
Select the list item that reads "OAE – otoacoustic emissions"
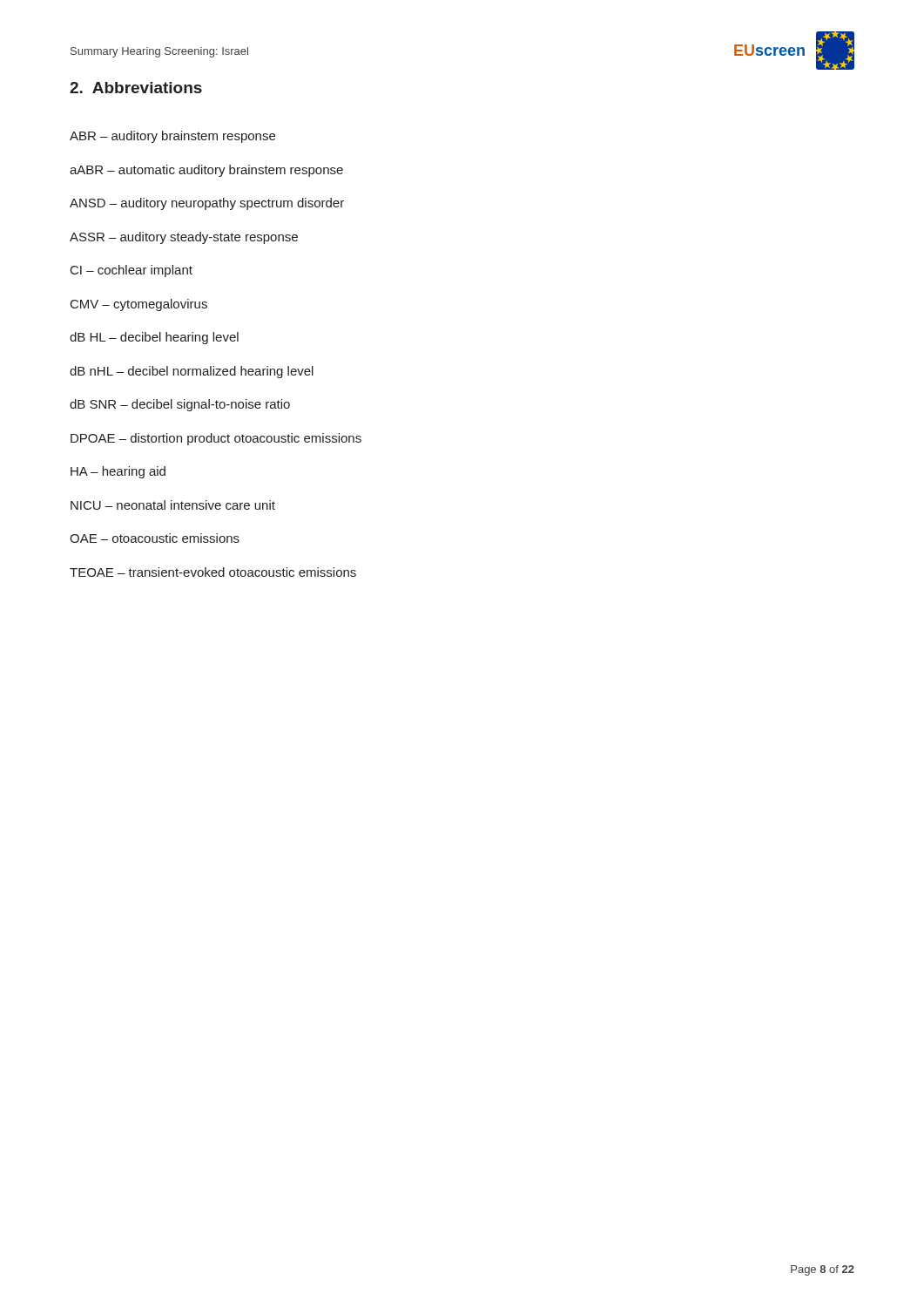pos(155,538)
